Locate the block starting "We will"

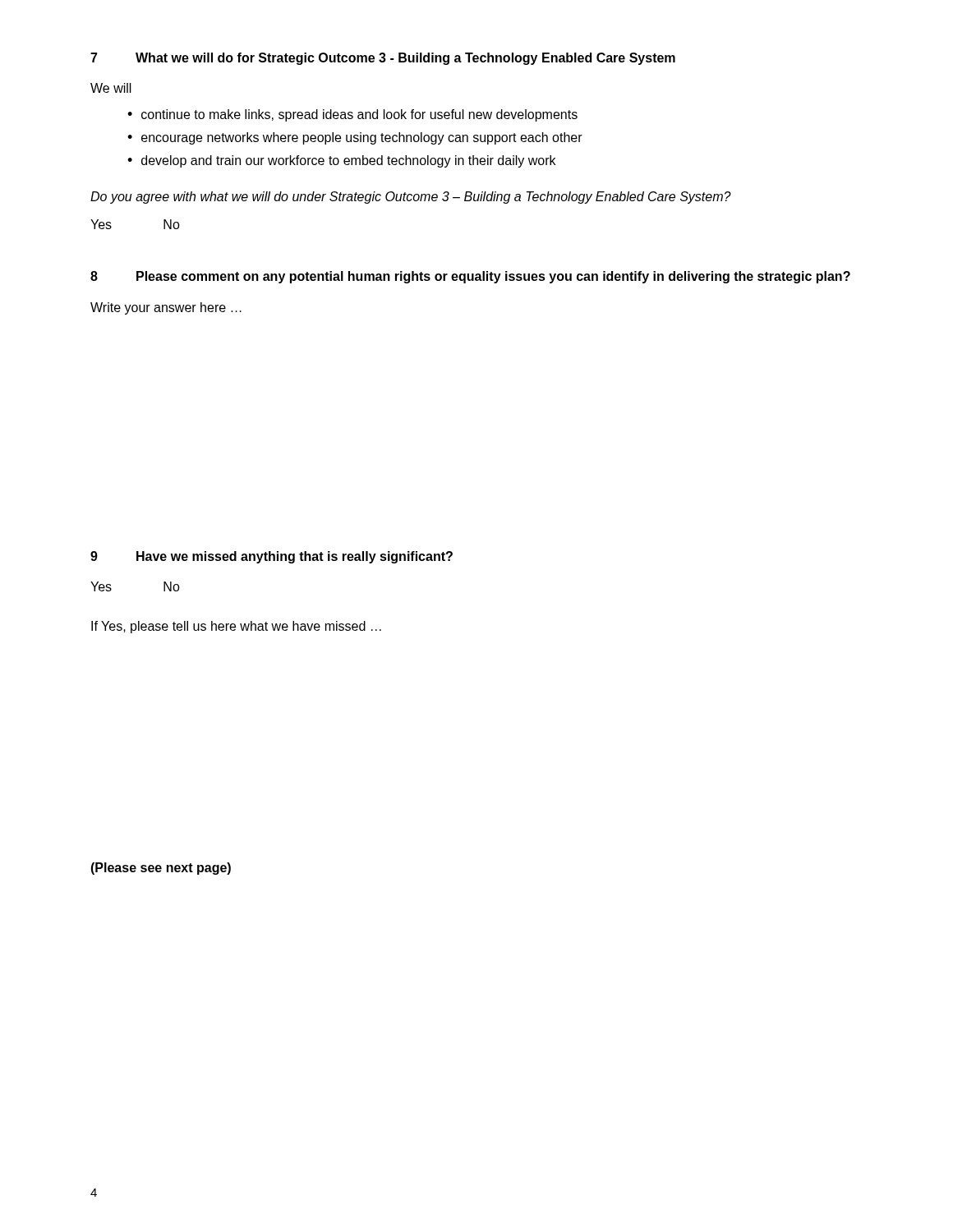pos(111,89)
